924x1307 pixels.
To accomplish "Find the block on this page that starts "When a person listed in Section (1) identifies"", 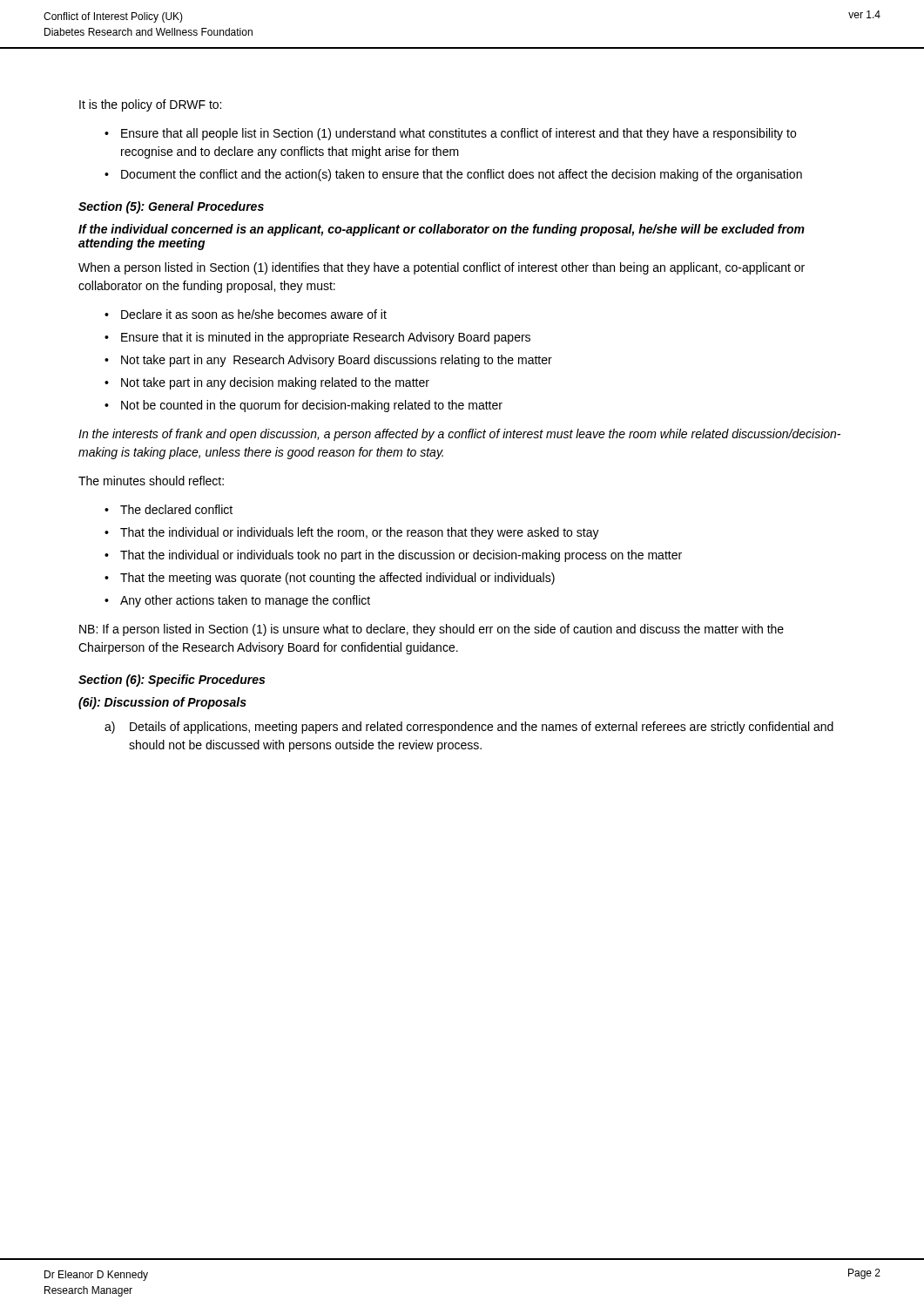I will pyautogui.click(x=442, y=277).
